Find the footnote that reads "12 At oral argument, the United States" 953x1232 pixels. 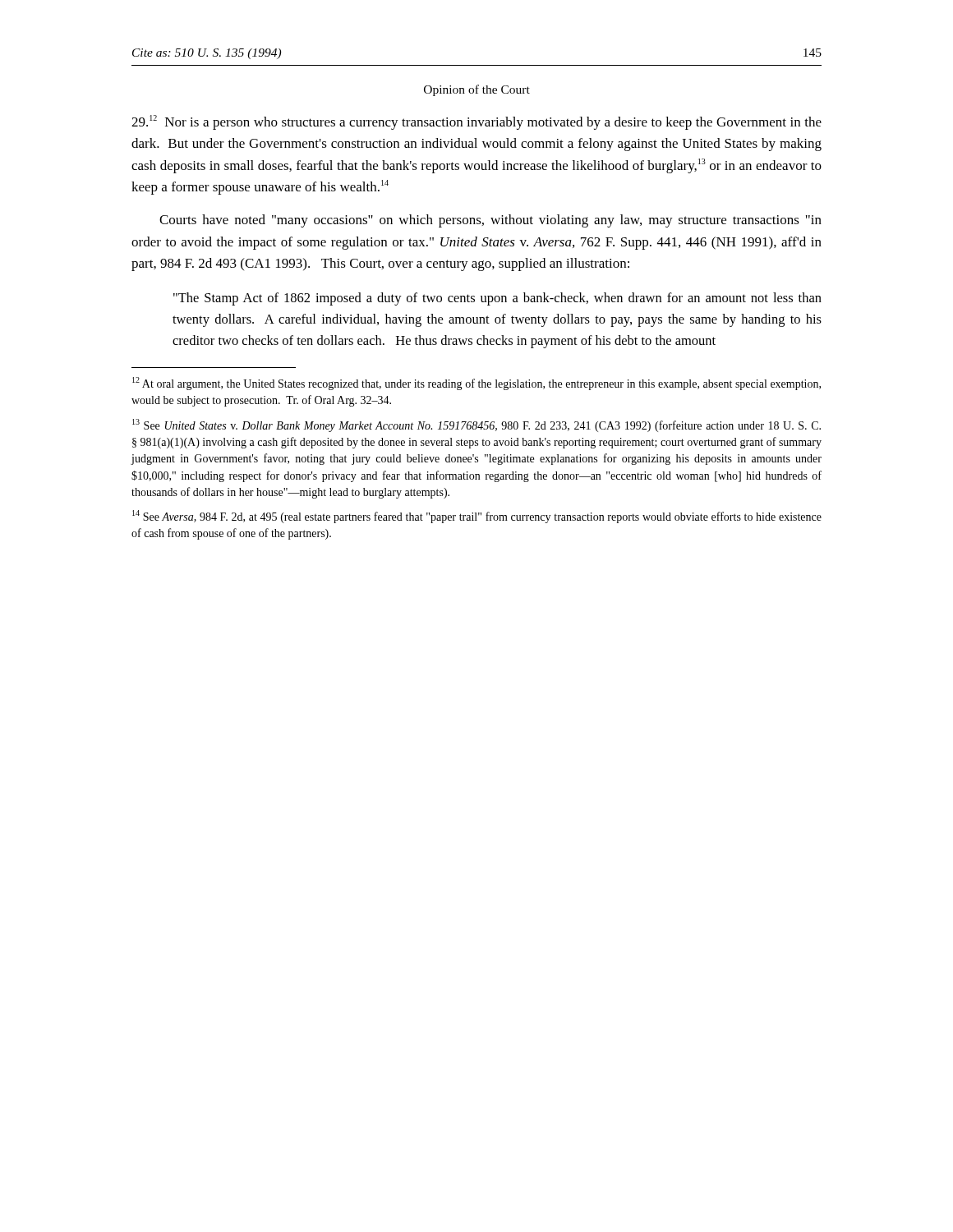tap(476, 393)
